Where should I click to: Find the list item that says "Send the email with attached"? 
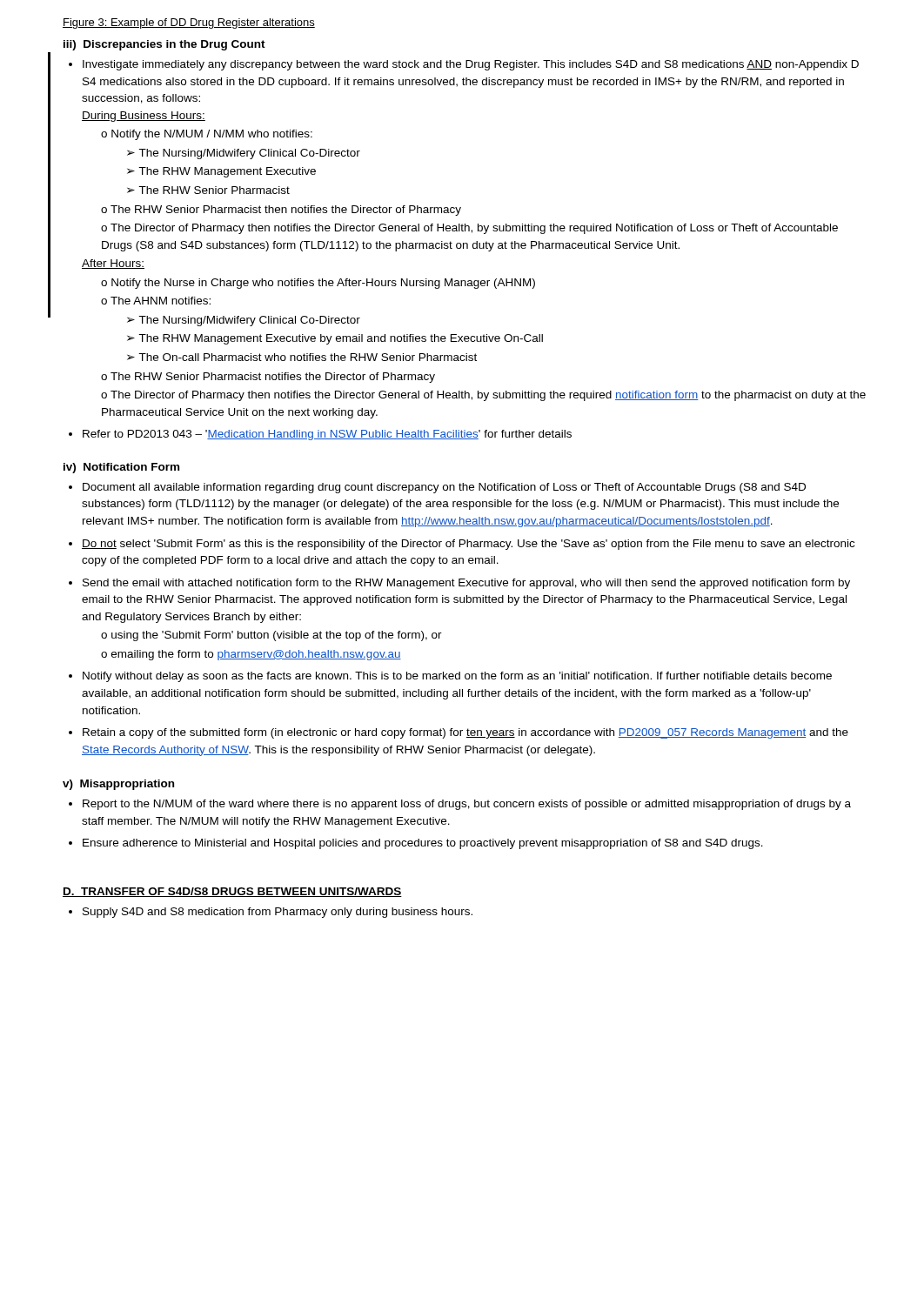click(459, 584)
